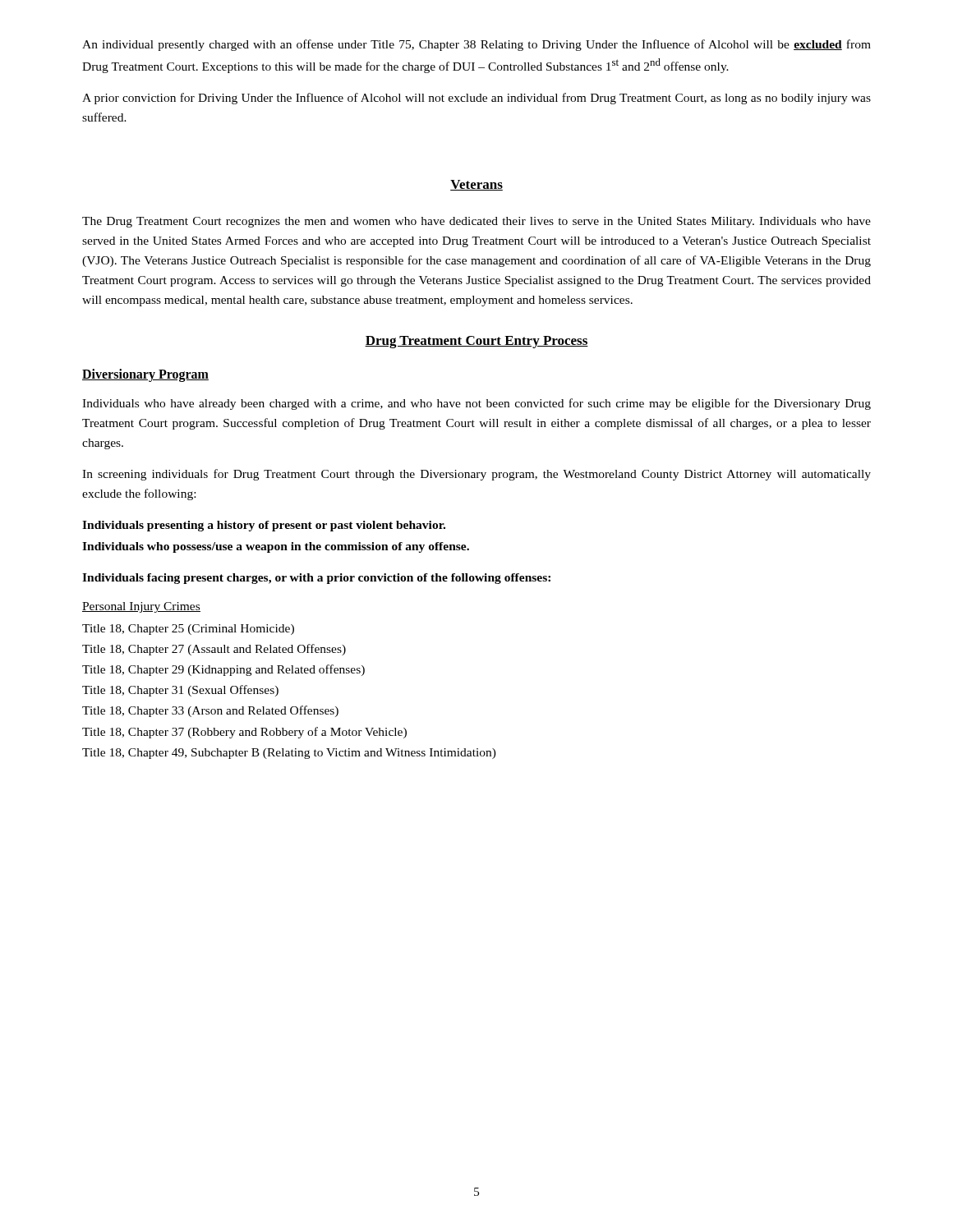Find the text block that says "Individuals facing present charges,"
The height and width of the screenshot is (1232, 953).
coord(317,577)
